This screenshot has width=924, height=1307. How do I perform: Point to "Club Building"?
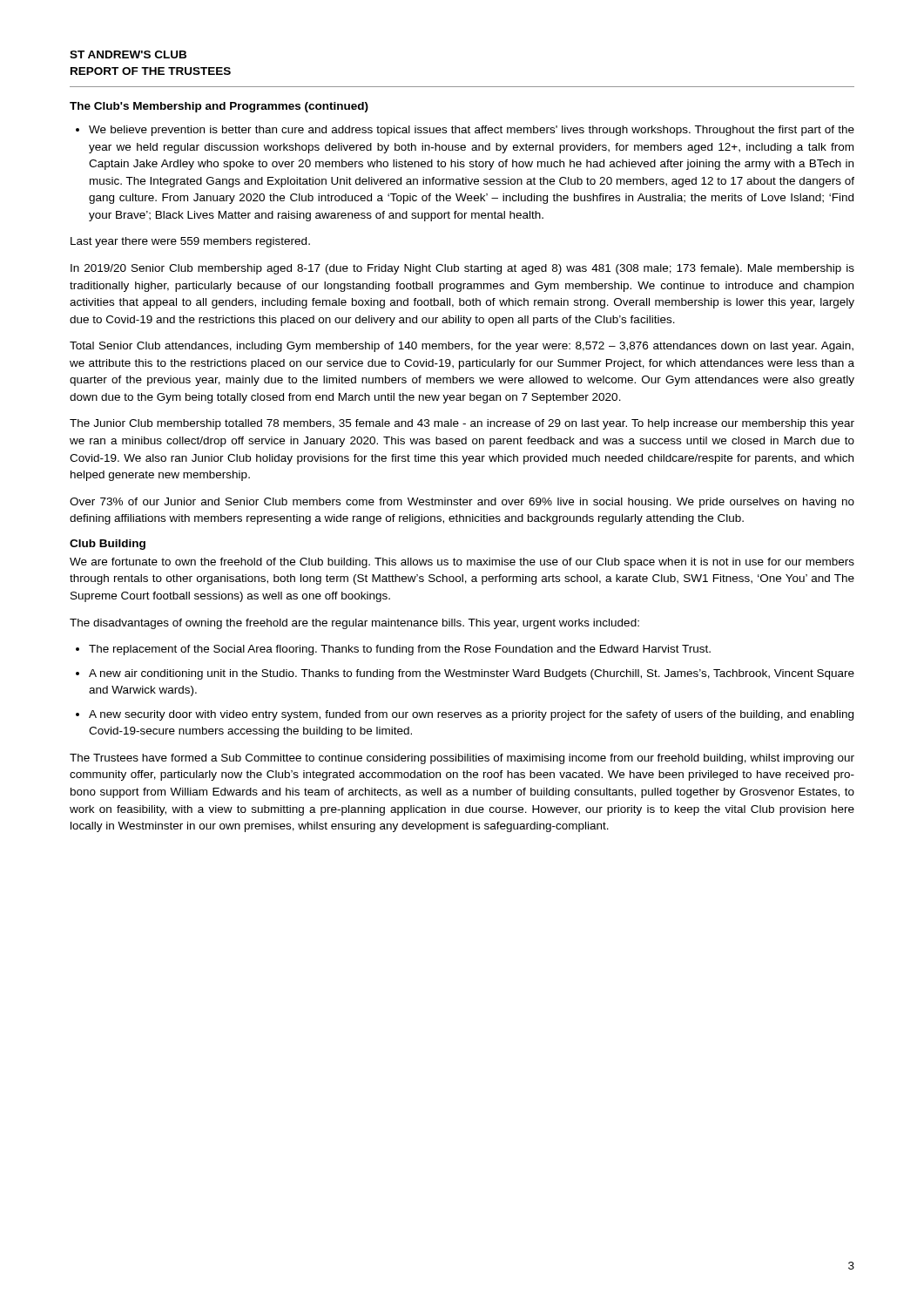click(108, 545)
